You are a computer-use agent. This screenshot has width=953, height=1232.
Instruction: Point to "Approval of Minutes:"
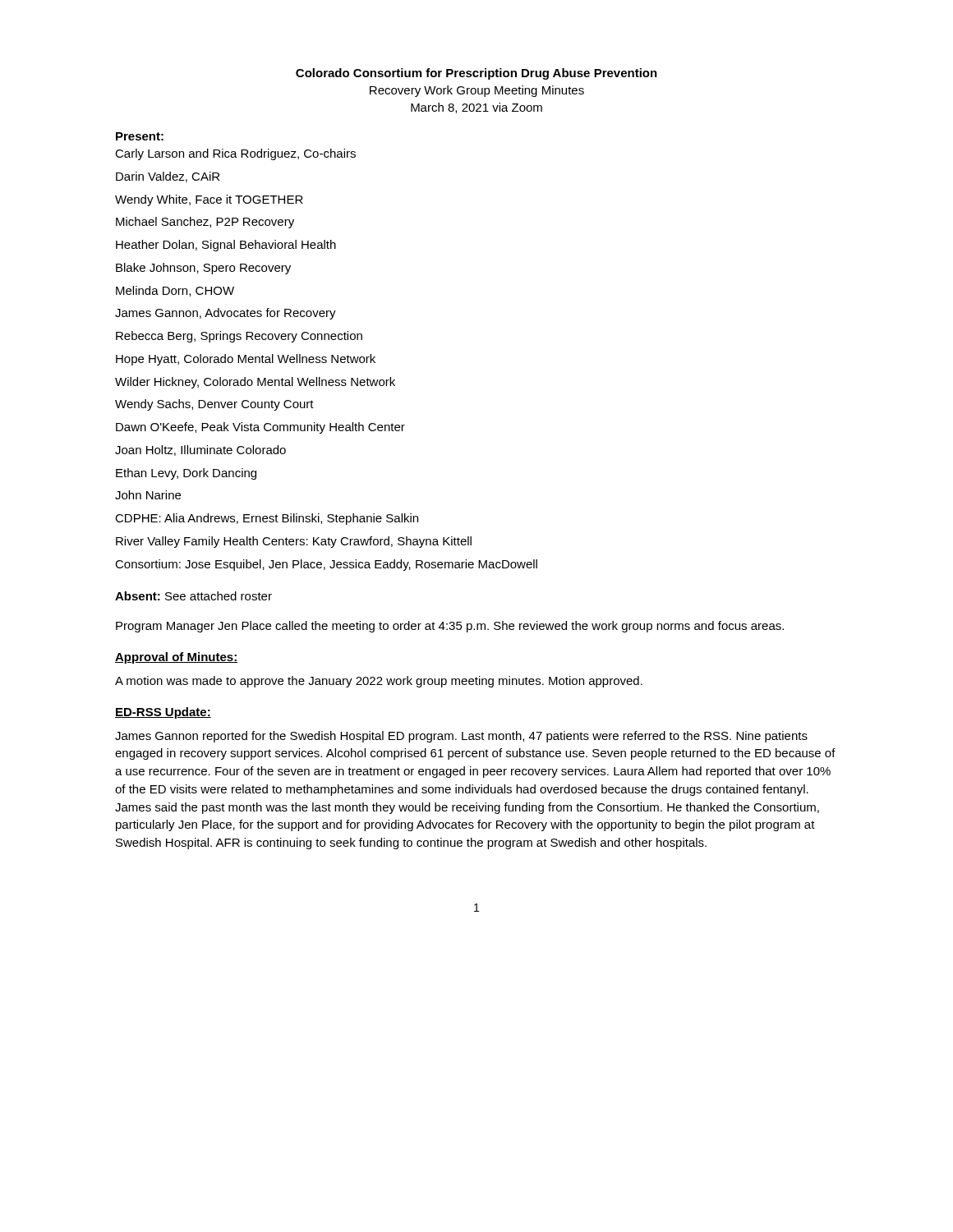tap(176, 656)
